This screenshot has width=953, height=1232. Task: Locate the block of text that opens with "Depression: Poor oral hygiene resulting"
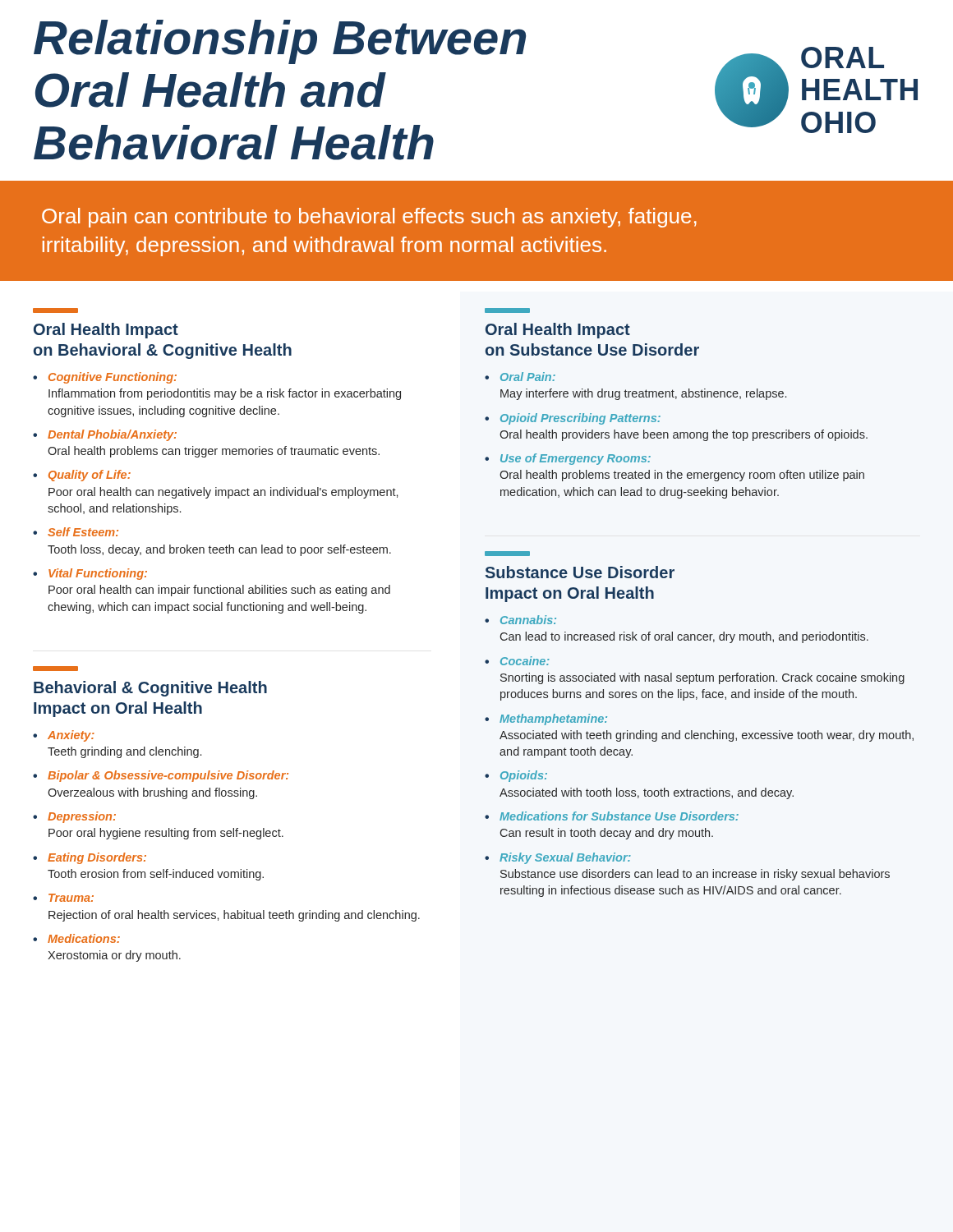click(166, 825)
